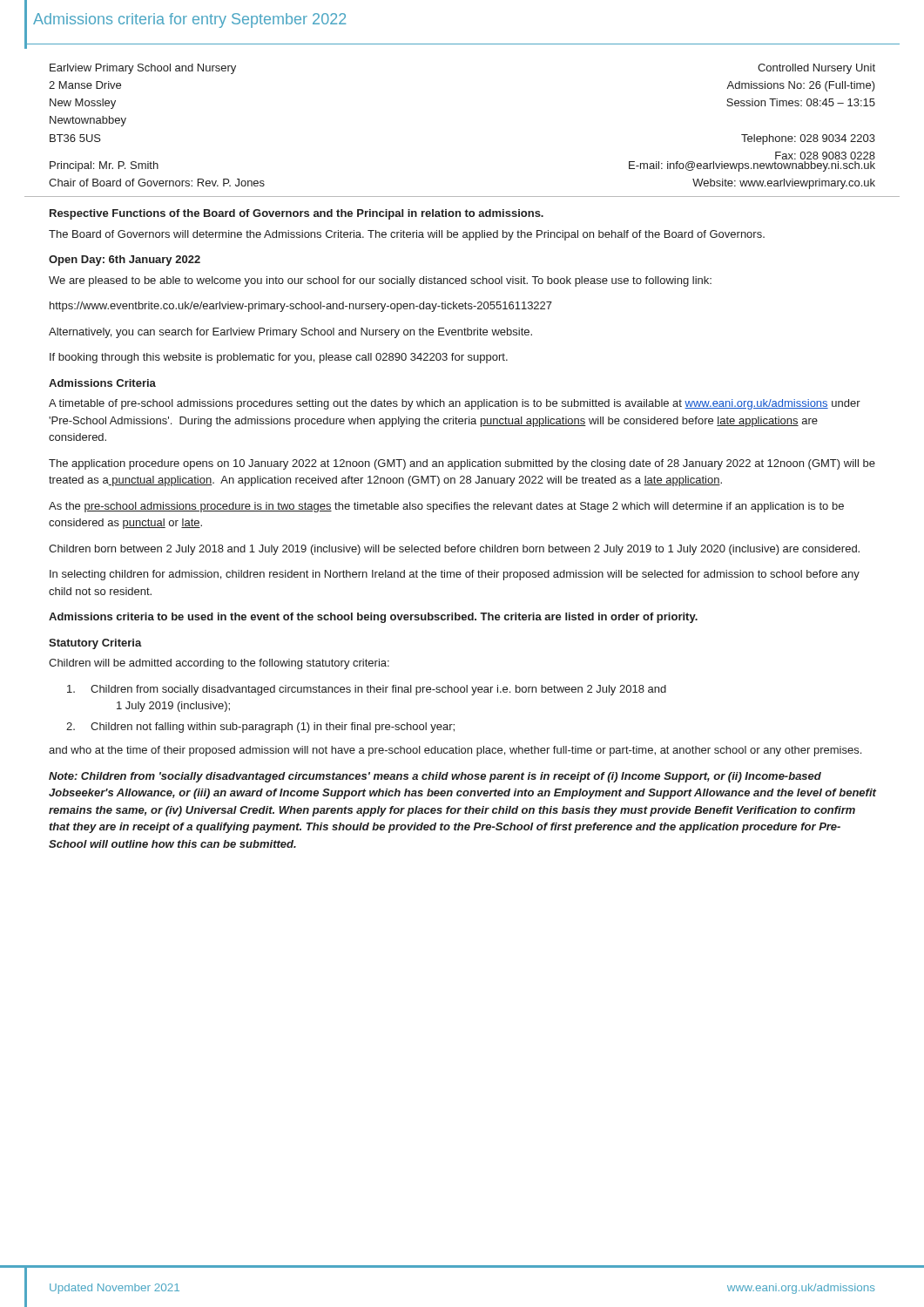Find the region starting "Statutory Criteria"
The image size is (924, 1307).
click(x=95, y=642)
